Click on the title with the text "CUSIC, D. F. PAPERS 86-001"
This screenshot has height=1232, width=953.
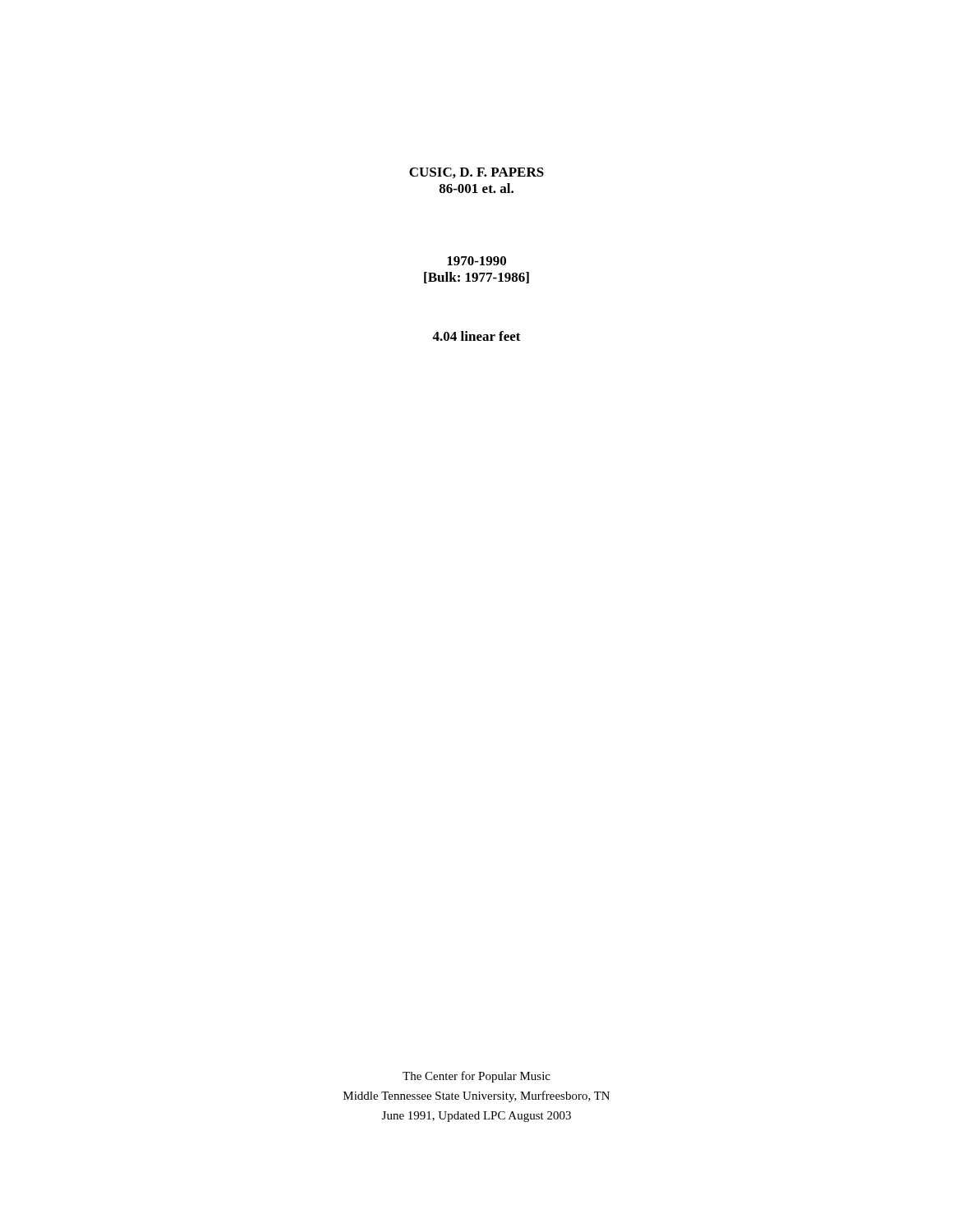[476, 181]
